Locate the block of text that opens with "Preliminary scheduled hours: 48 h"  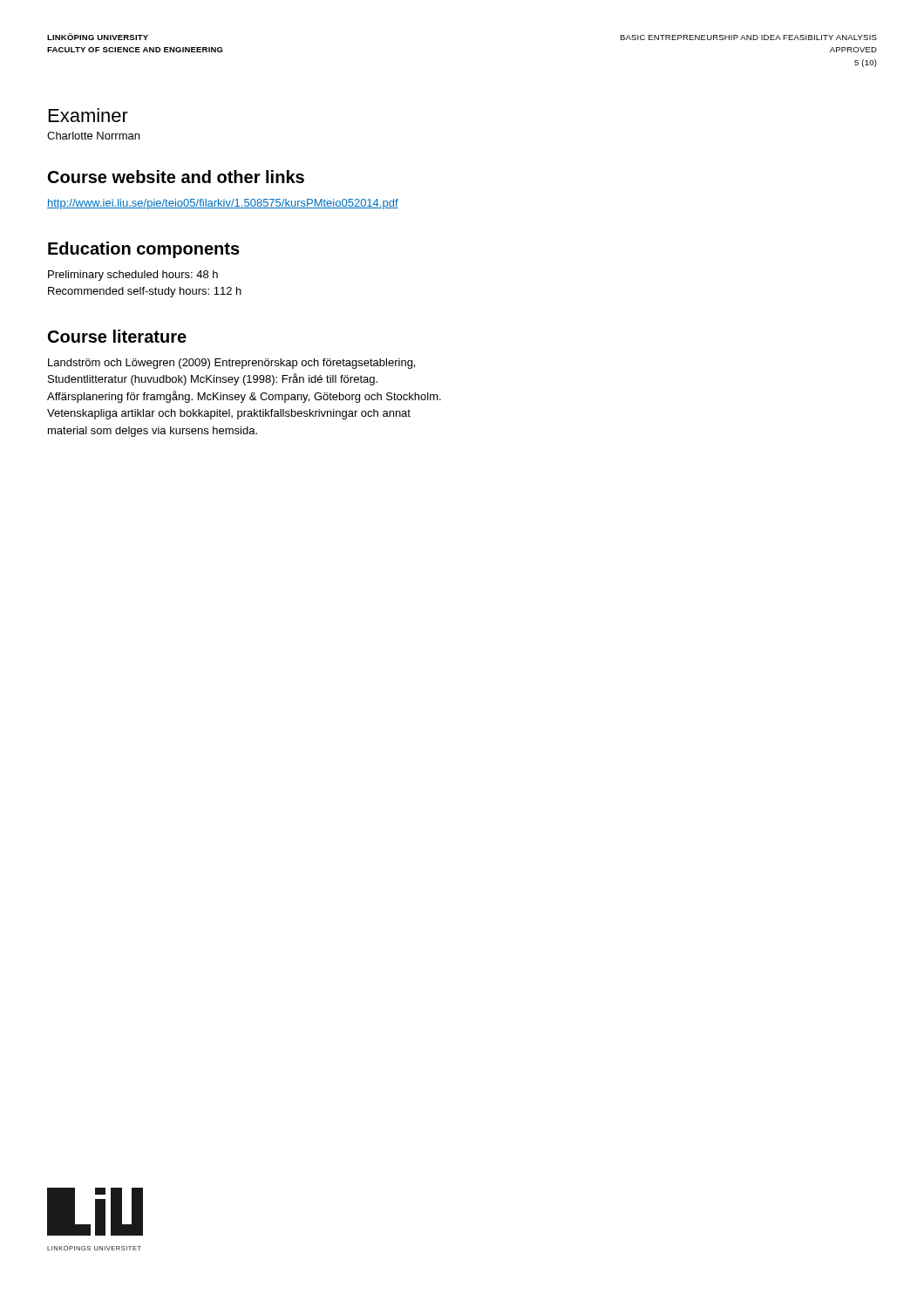[x=144, y=283]
